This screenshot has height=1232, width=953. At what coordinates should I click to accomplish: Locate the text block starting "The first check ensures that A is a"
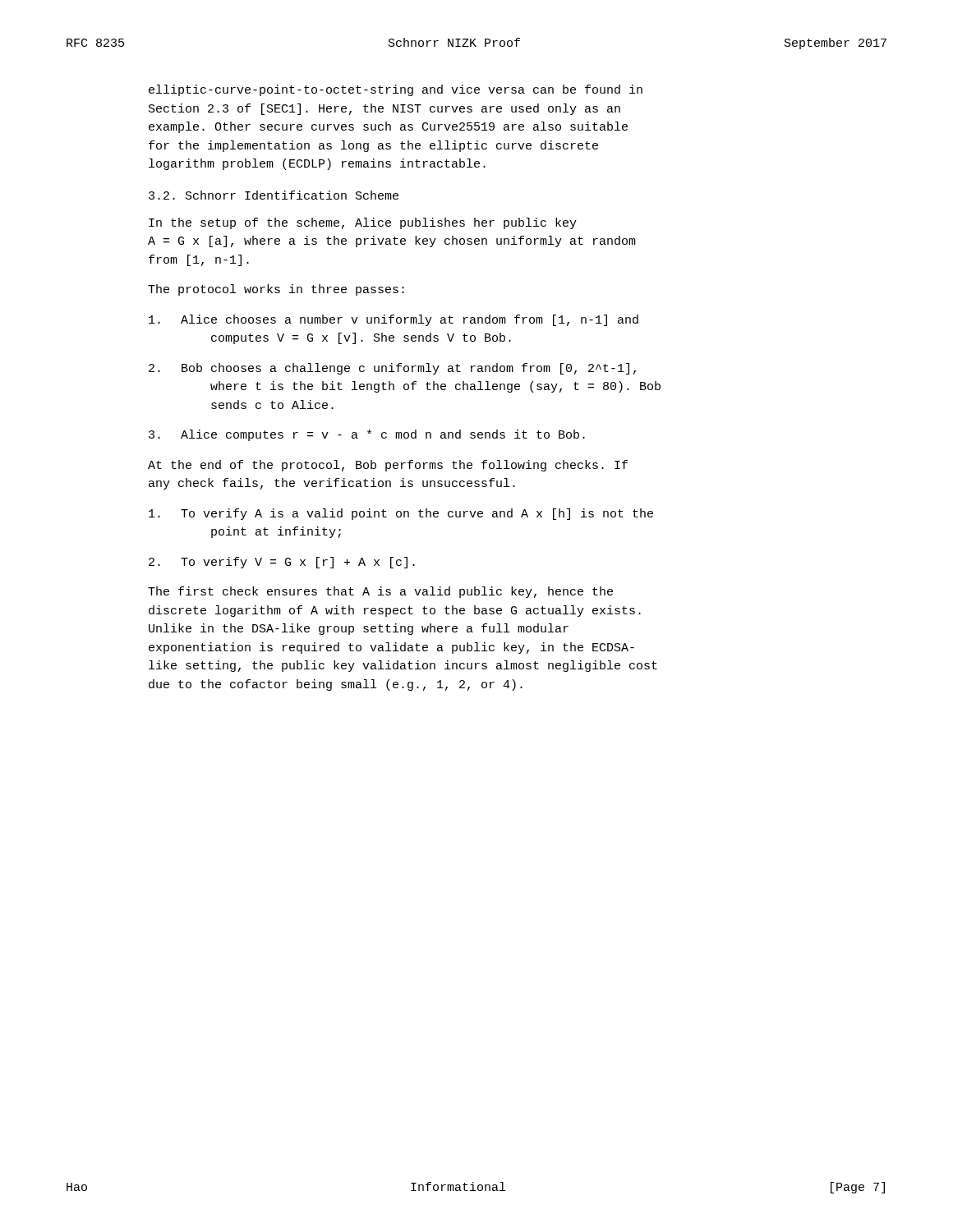pos(403,639)
